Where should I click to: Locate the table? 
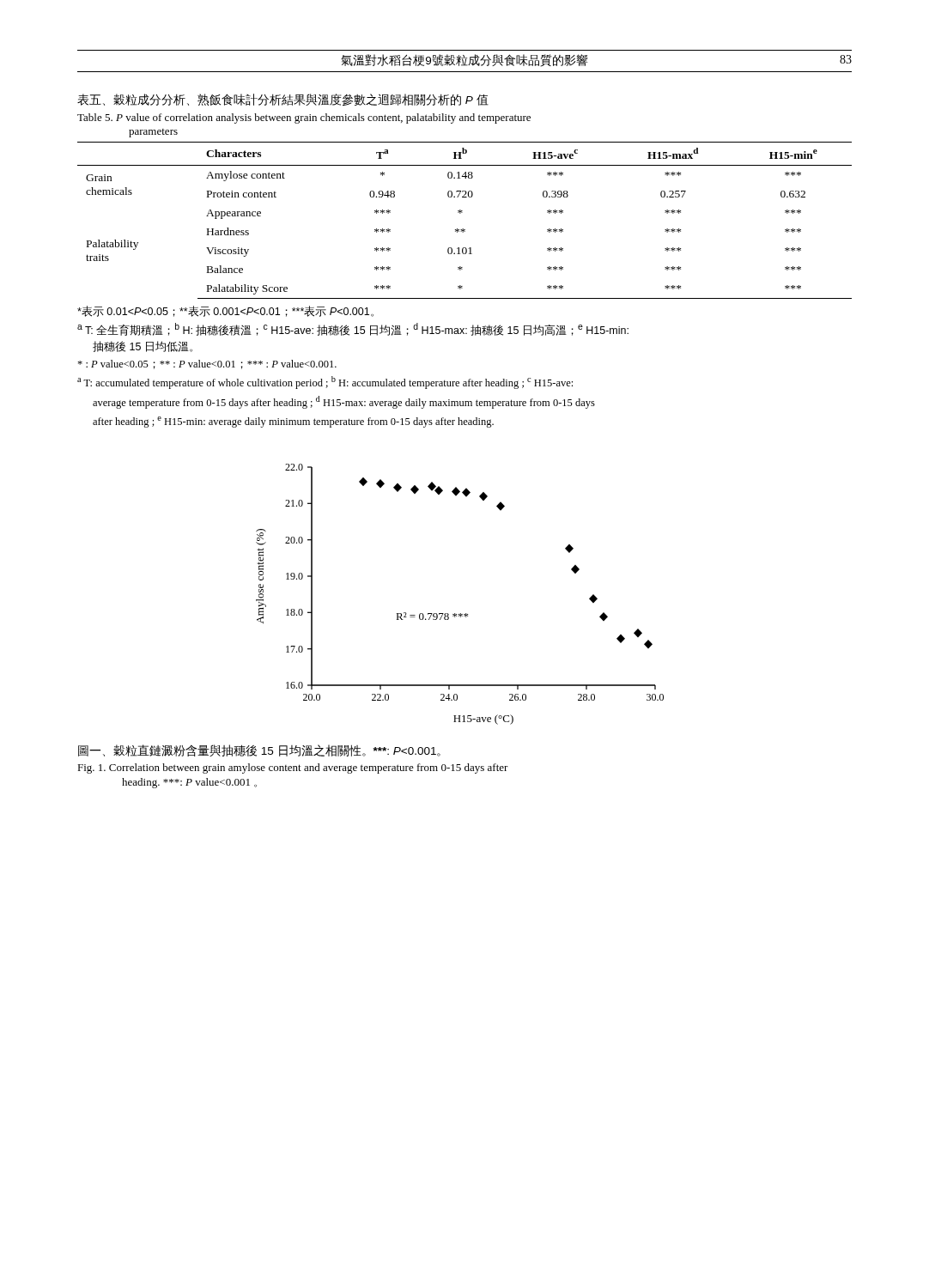(464, 220)
